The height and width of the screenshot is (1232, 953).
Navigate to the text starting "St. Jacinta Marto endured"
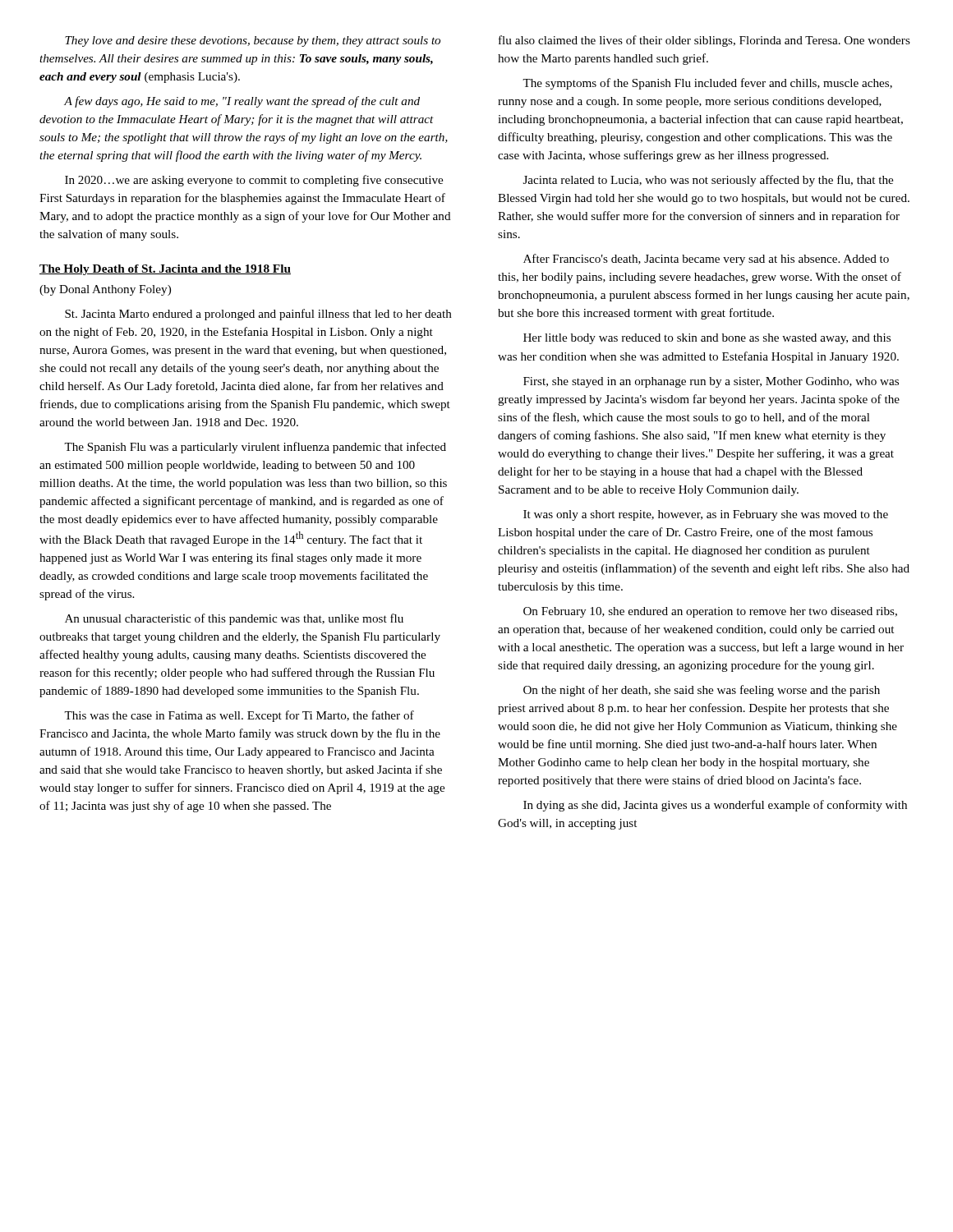click(x=246, y=368)
